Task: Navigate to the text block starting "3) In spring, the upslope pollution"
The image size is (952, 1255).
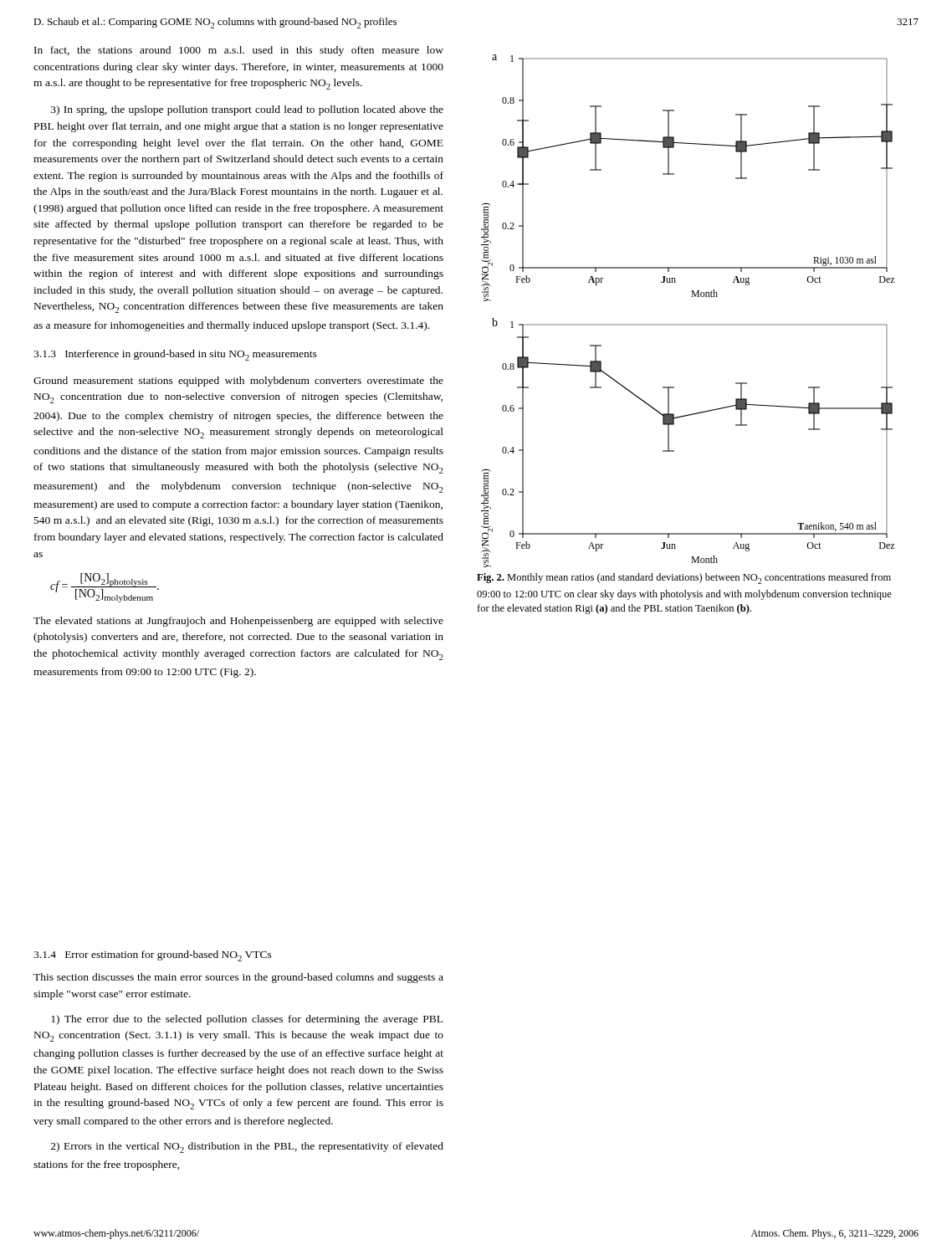Action: 238,217
